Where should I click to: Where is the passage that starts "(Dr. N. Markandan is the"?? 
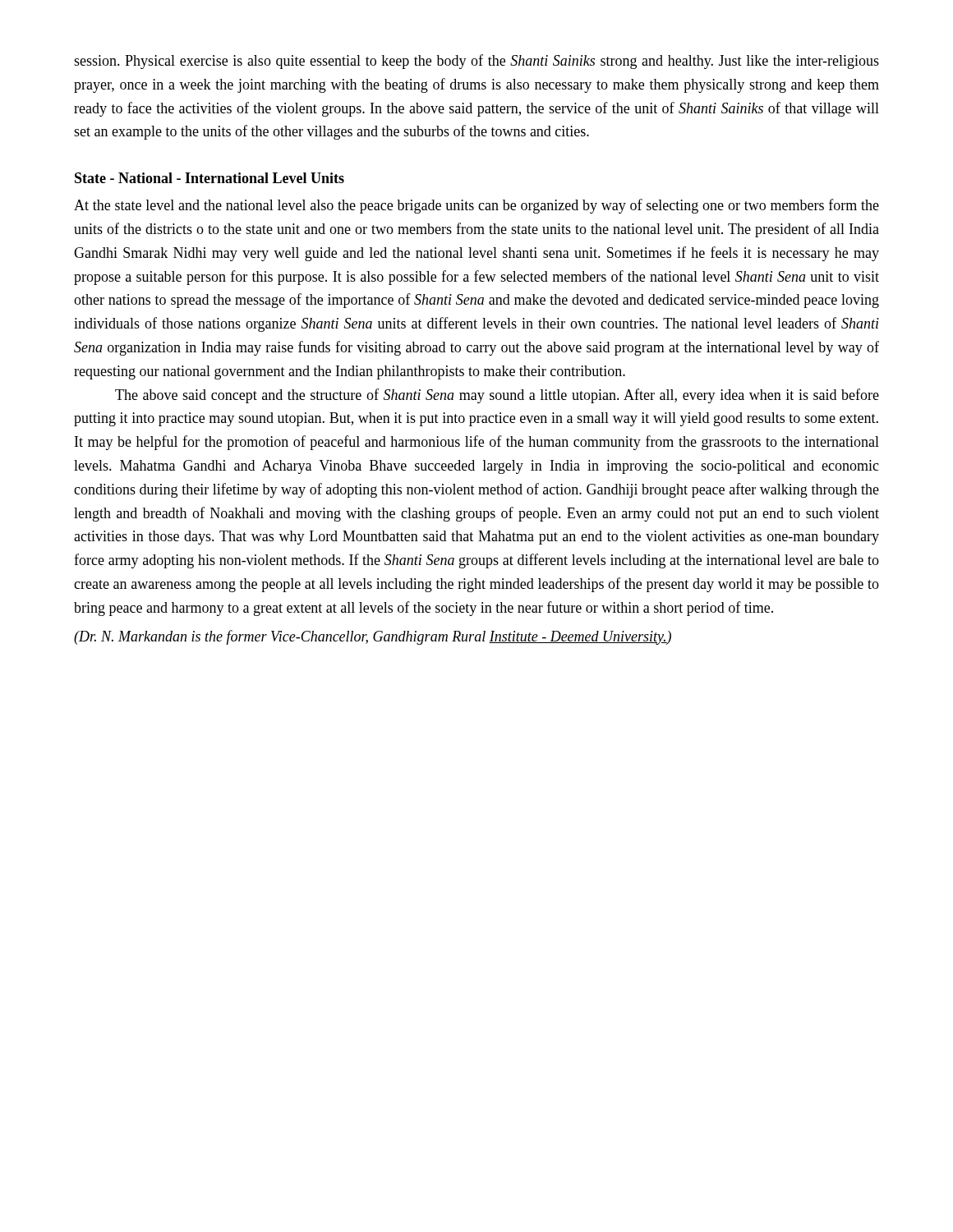pos(373,636)
